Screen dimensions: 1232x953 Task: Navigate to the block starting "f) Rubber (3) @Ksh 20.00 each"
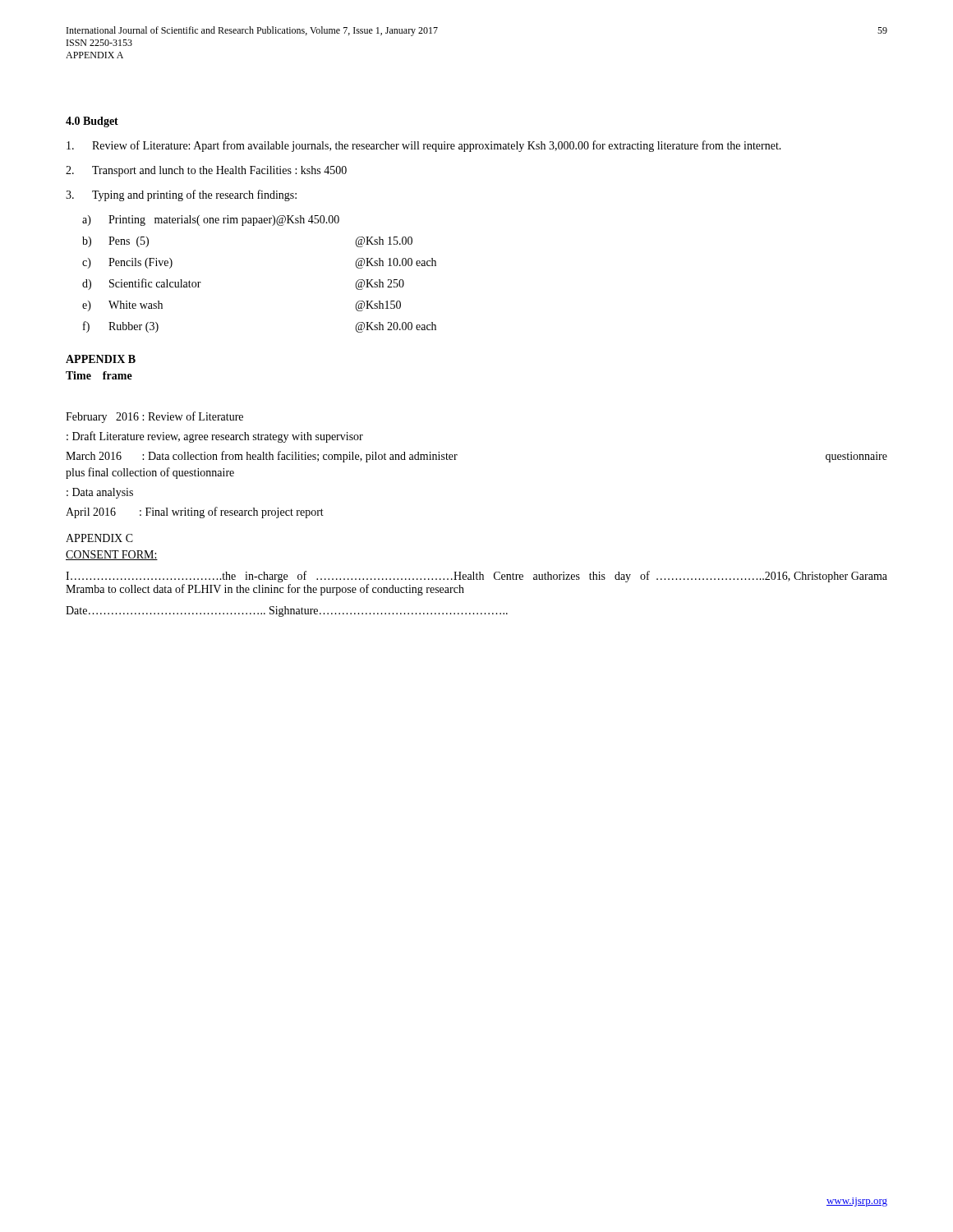pyautogui.click(x=136, y=327)
